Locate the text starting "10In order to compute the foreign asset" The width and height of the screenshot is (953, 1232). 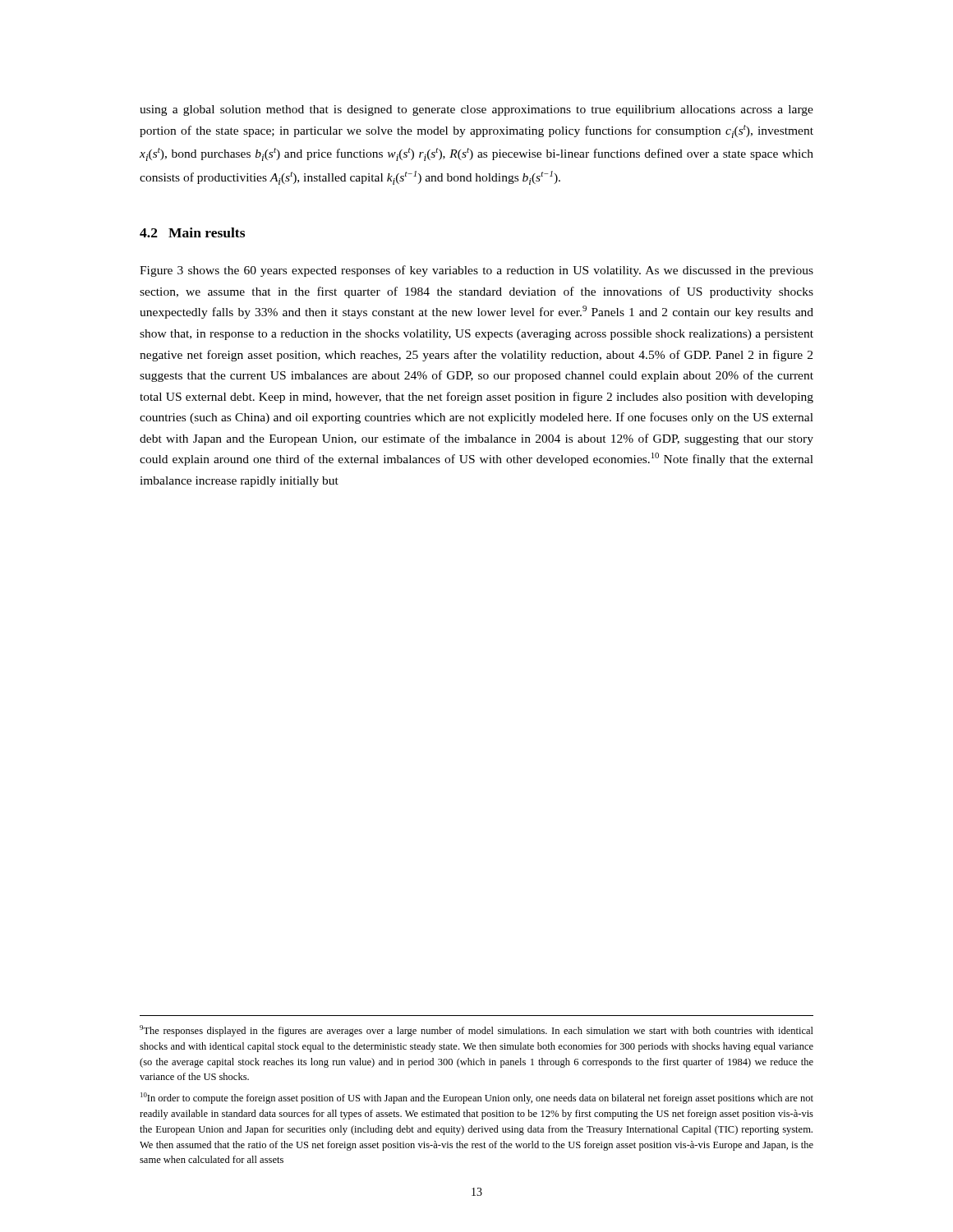[x=476, y=1128]
